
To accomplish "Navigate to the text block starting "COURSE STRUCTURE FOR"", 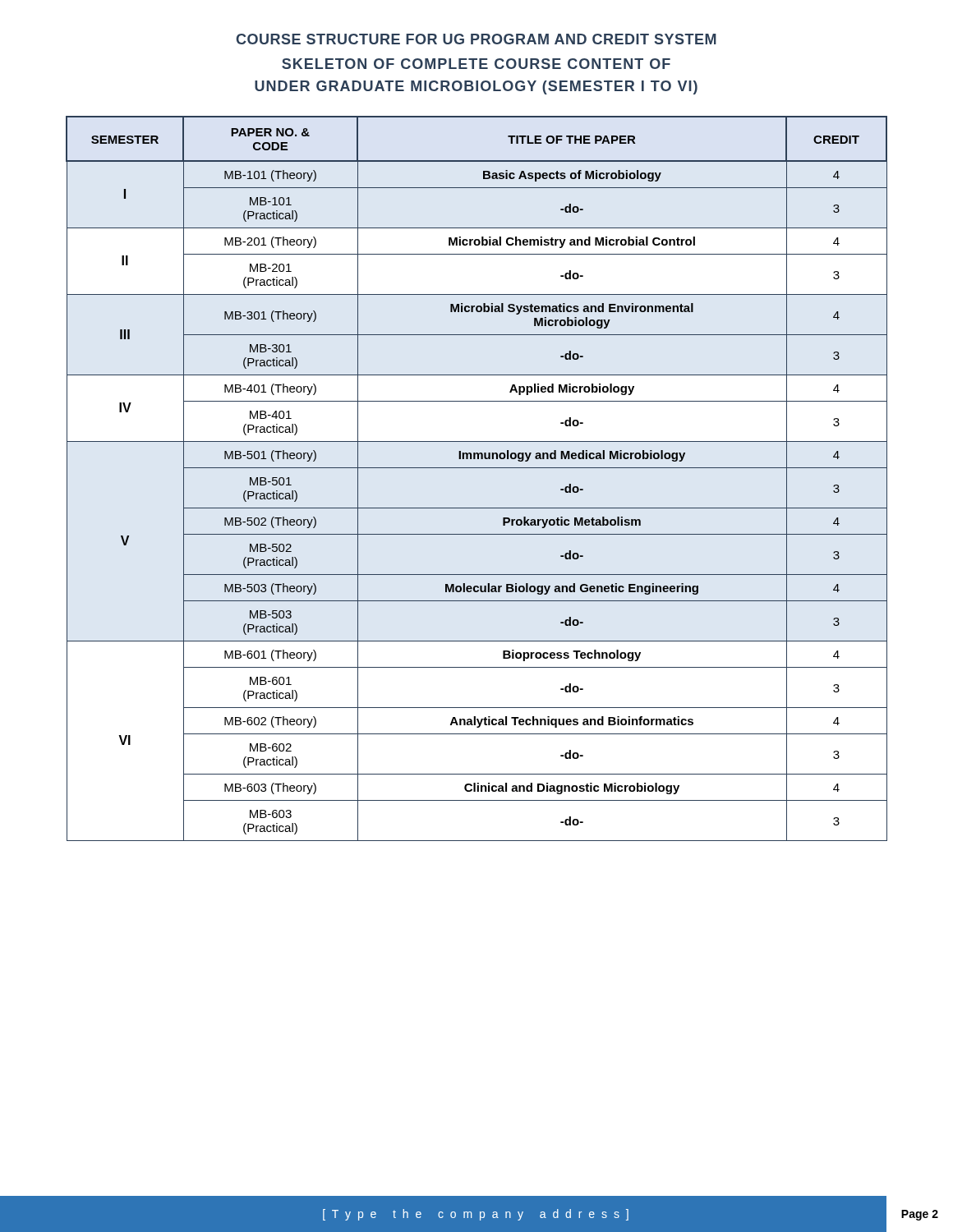I will tap(476, 39).
